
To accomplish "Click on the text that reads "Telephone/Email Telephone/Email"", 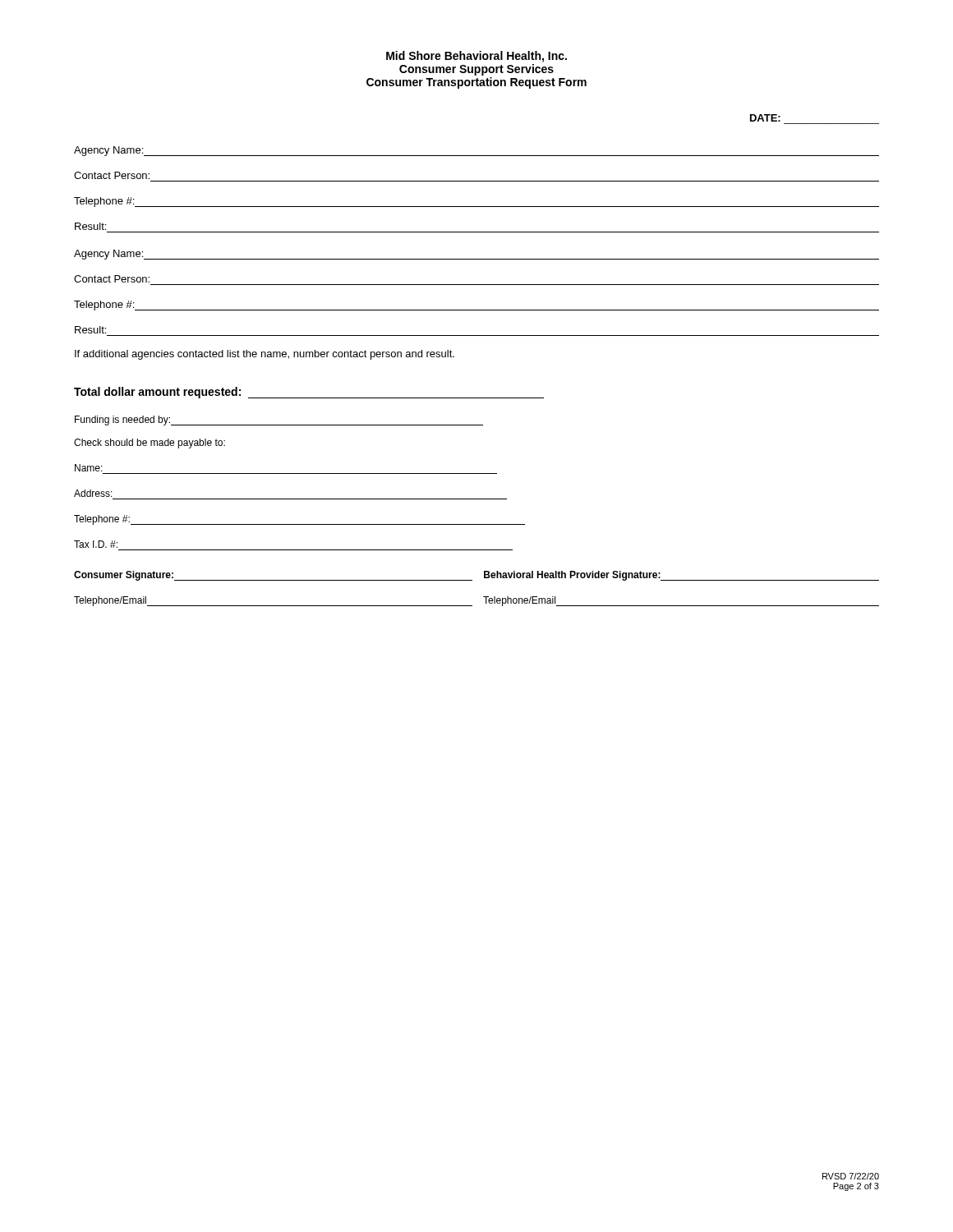I will 476,599.
